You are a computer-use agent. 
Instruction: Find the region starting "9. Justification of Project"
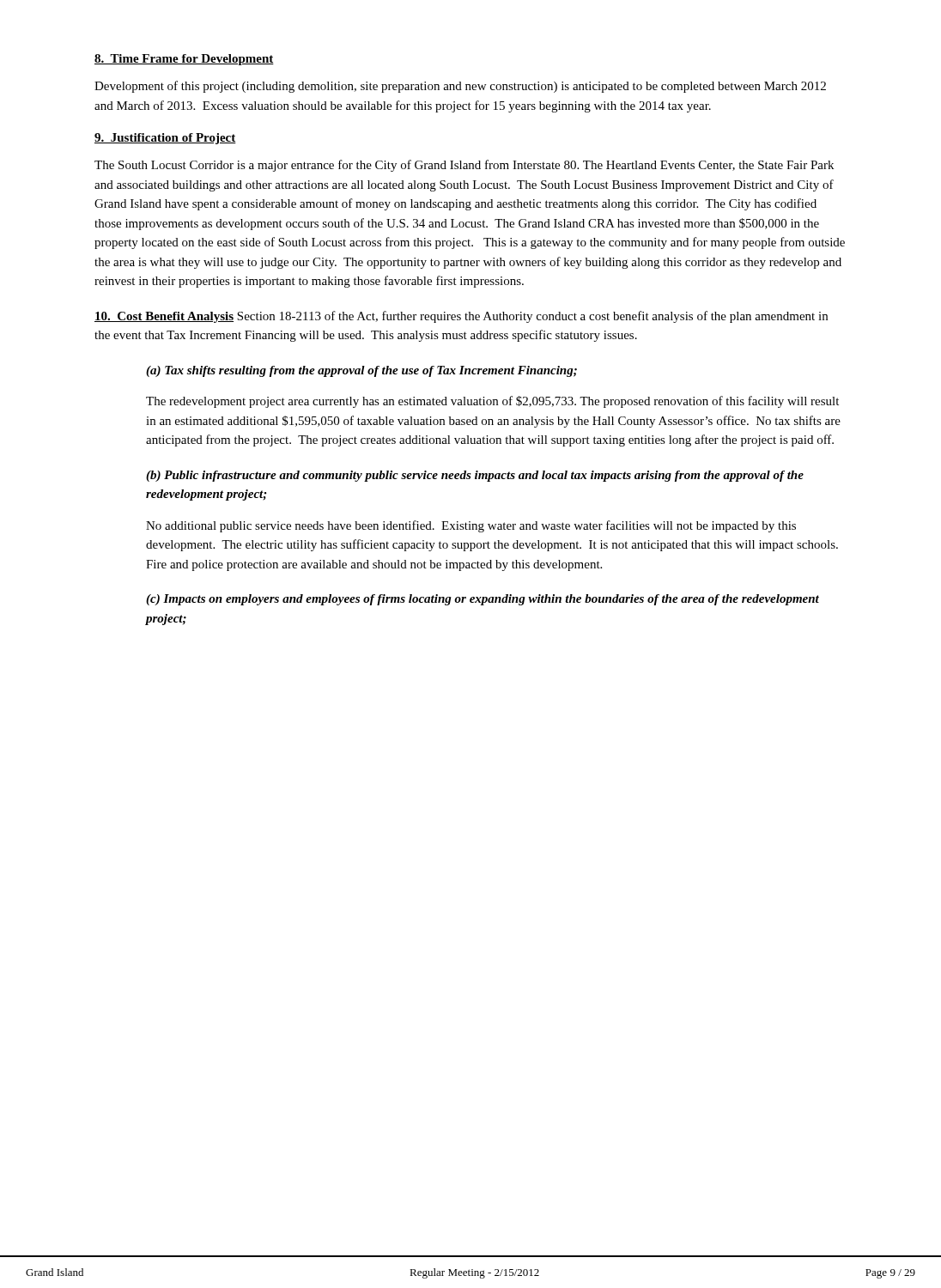pos(165,137)
